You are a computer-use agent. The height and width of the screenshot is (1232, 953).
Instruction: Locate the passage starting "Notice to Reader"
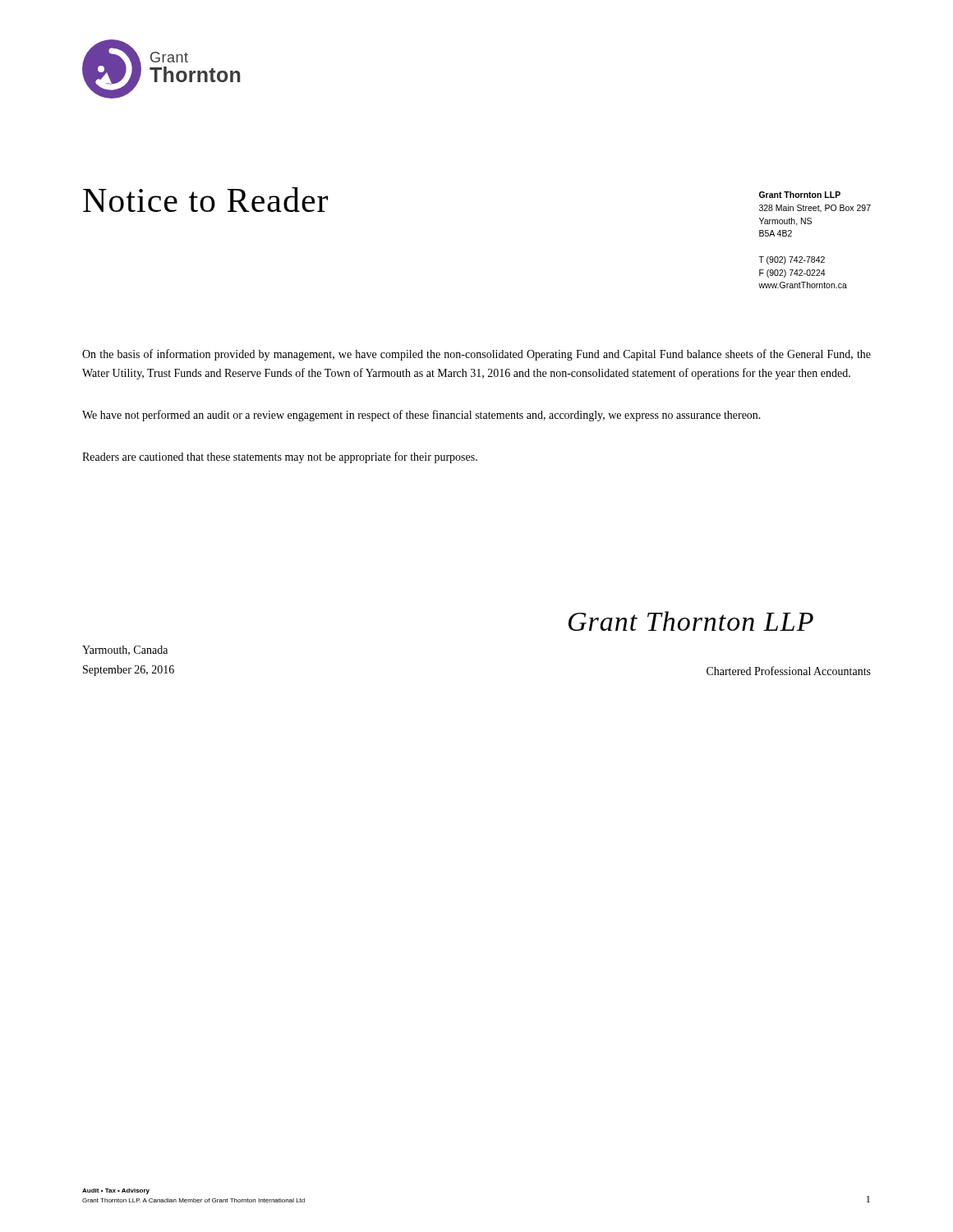coord(206,200)
